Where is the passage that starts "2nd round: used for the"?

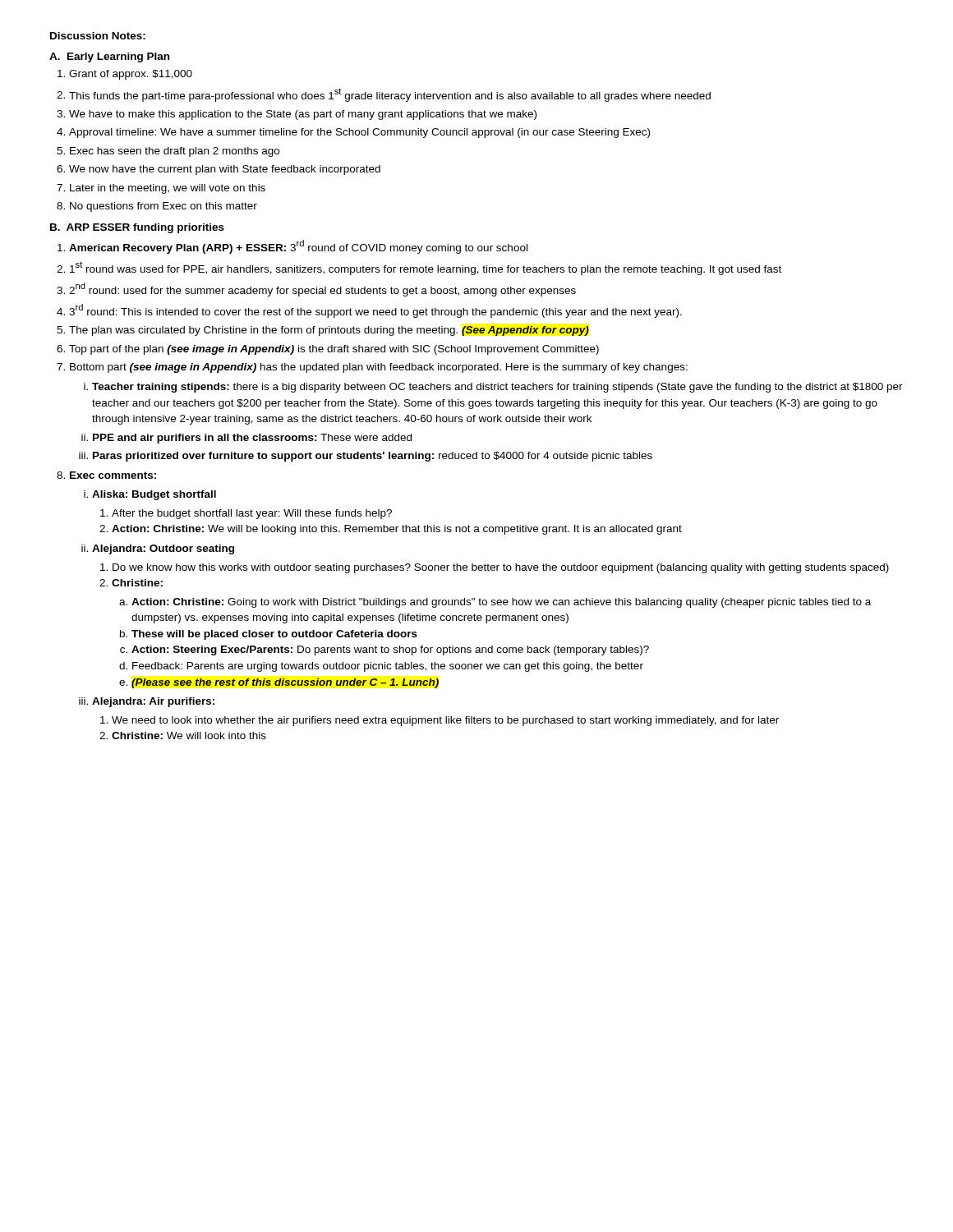tap(323, 289)
